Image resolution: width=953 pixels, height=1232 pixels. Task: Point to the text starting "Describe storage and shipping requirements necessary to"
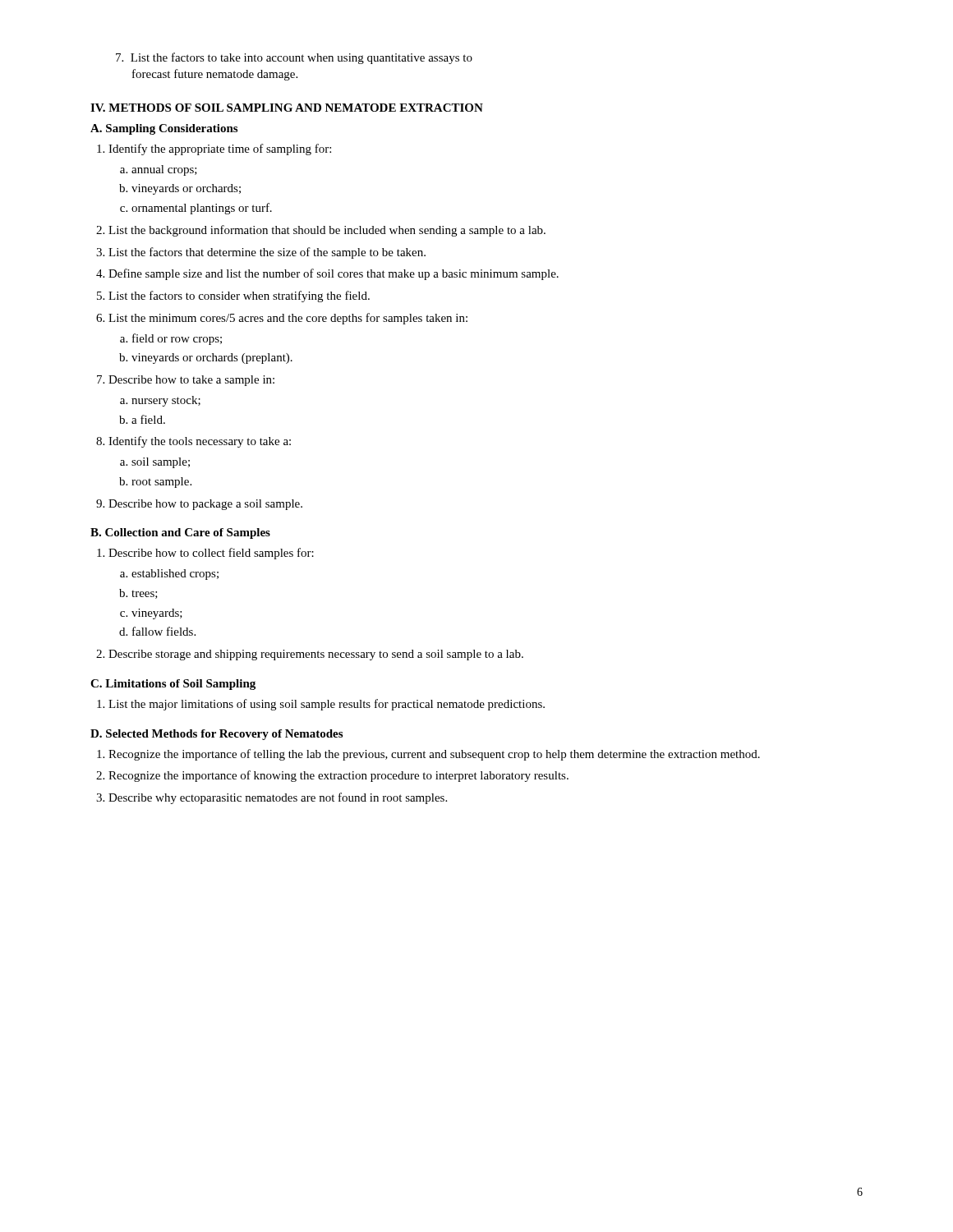316,654
